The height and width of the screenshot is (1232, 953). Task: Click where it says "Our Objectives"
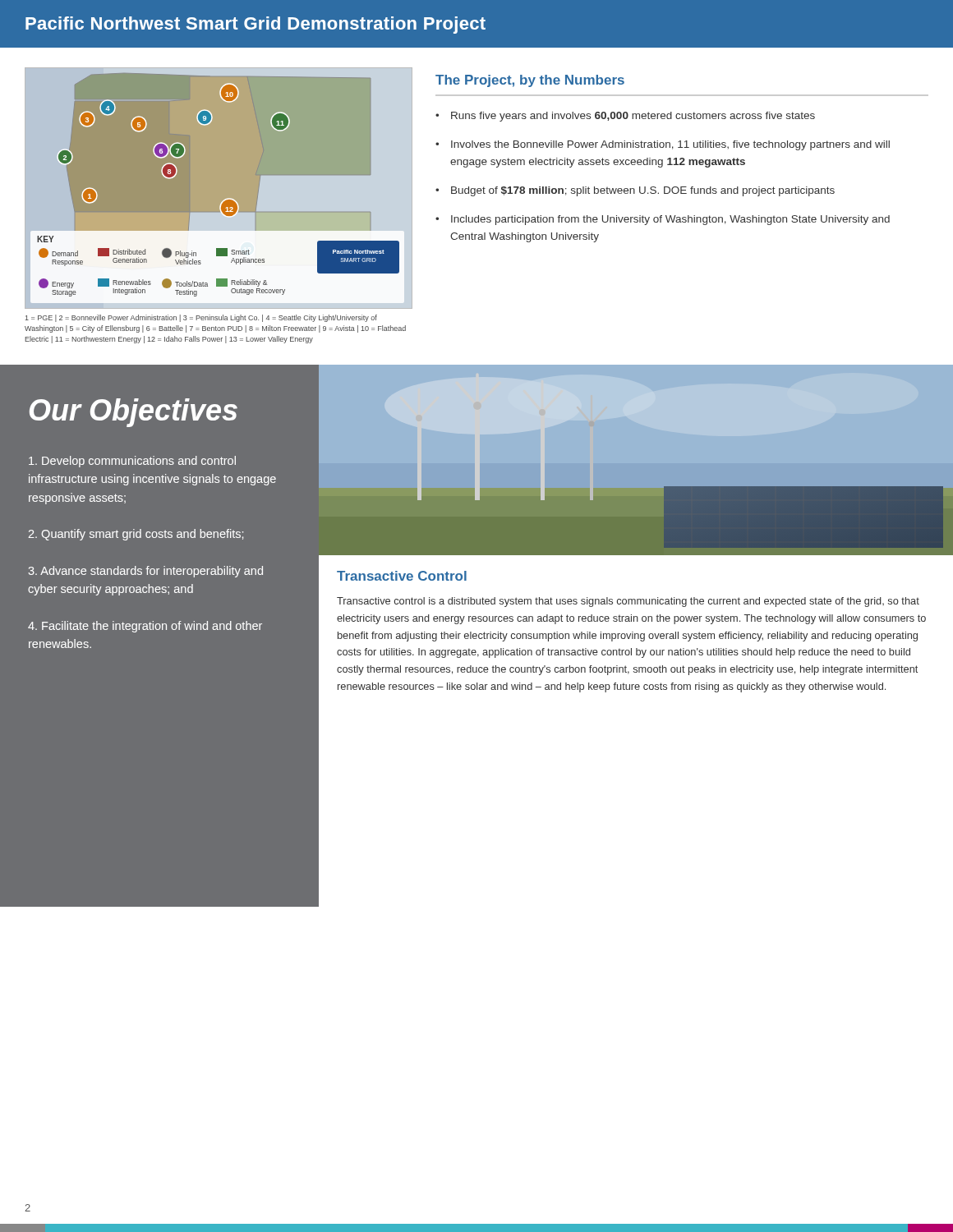pyautogui.click(x=133, y=411)
